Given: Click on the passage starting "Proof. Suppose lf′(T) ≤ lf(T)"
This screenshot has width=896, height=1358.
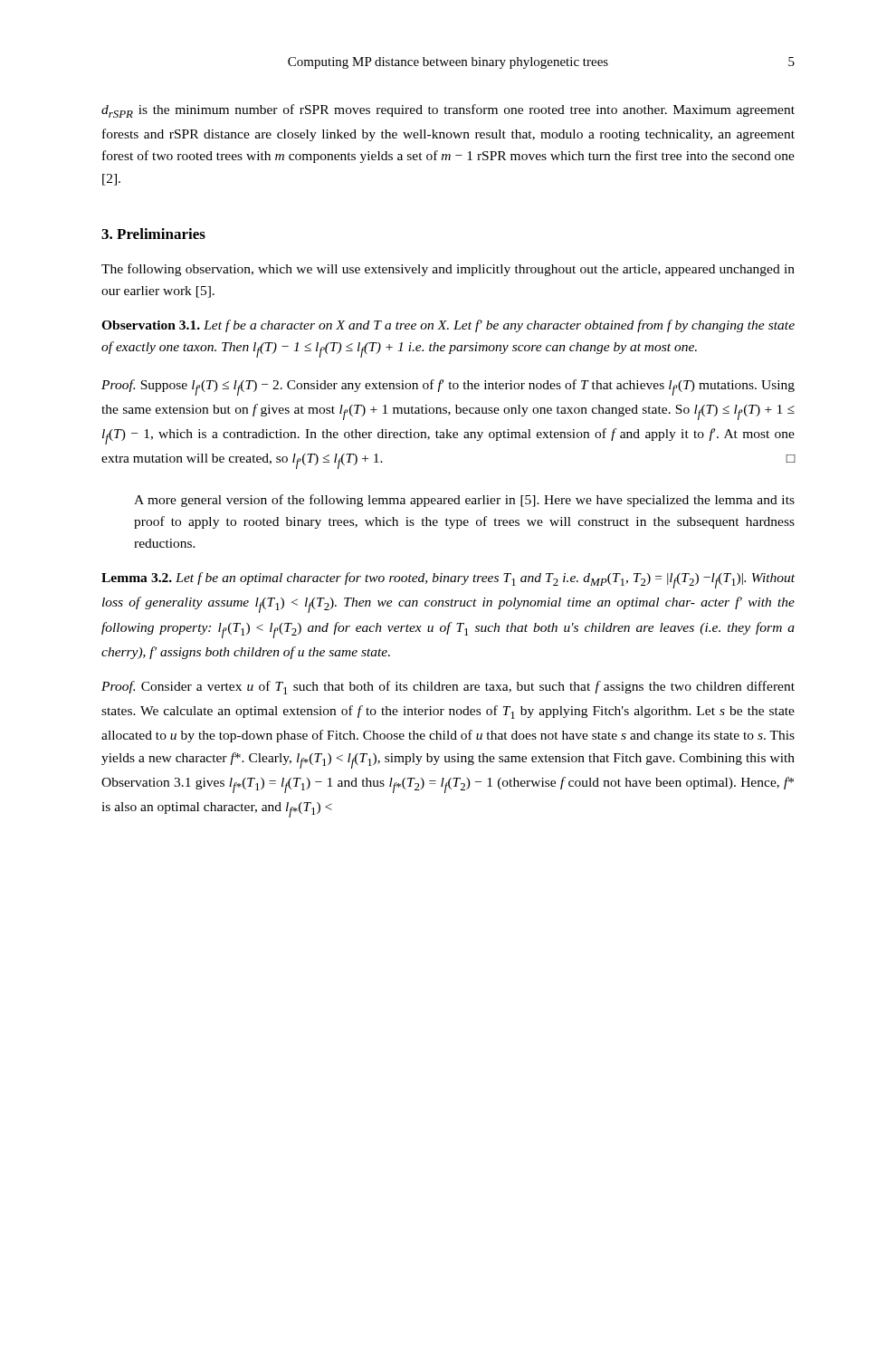Looking at the screenshot, I should point(448,423).
